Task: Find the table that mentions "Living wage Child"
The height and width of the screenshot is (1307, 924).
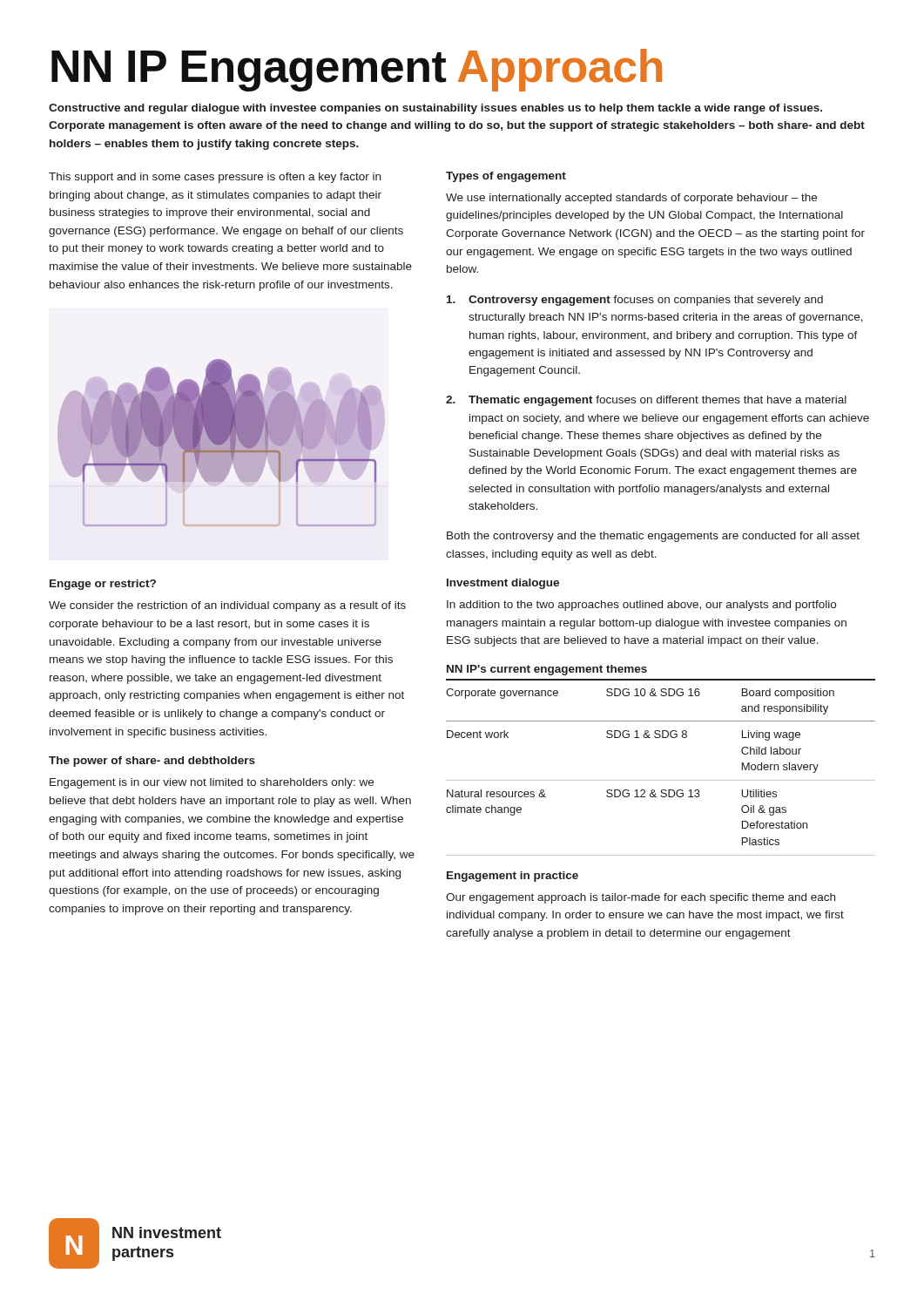Action: click(661, 759)
